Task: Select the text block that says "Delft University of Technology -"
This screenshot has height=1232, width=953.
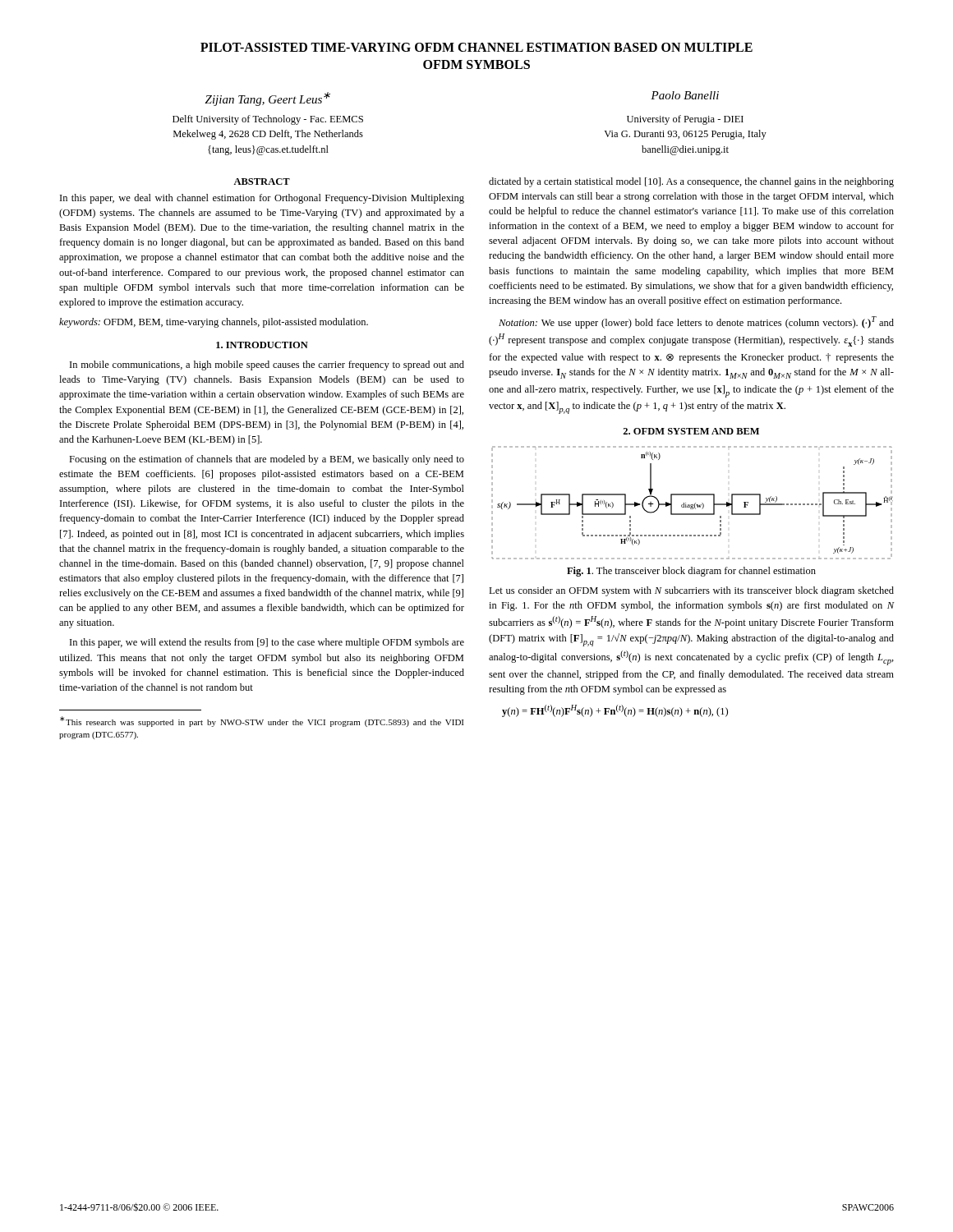Action: pyautogui.click(x=262, y=120)
